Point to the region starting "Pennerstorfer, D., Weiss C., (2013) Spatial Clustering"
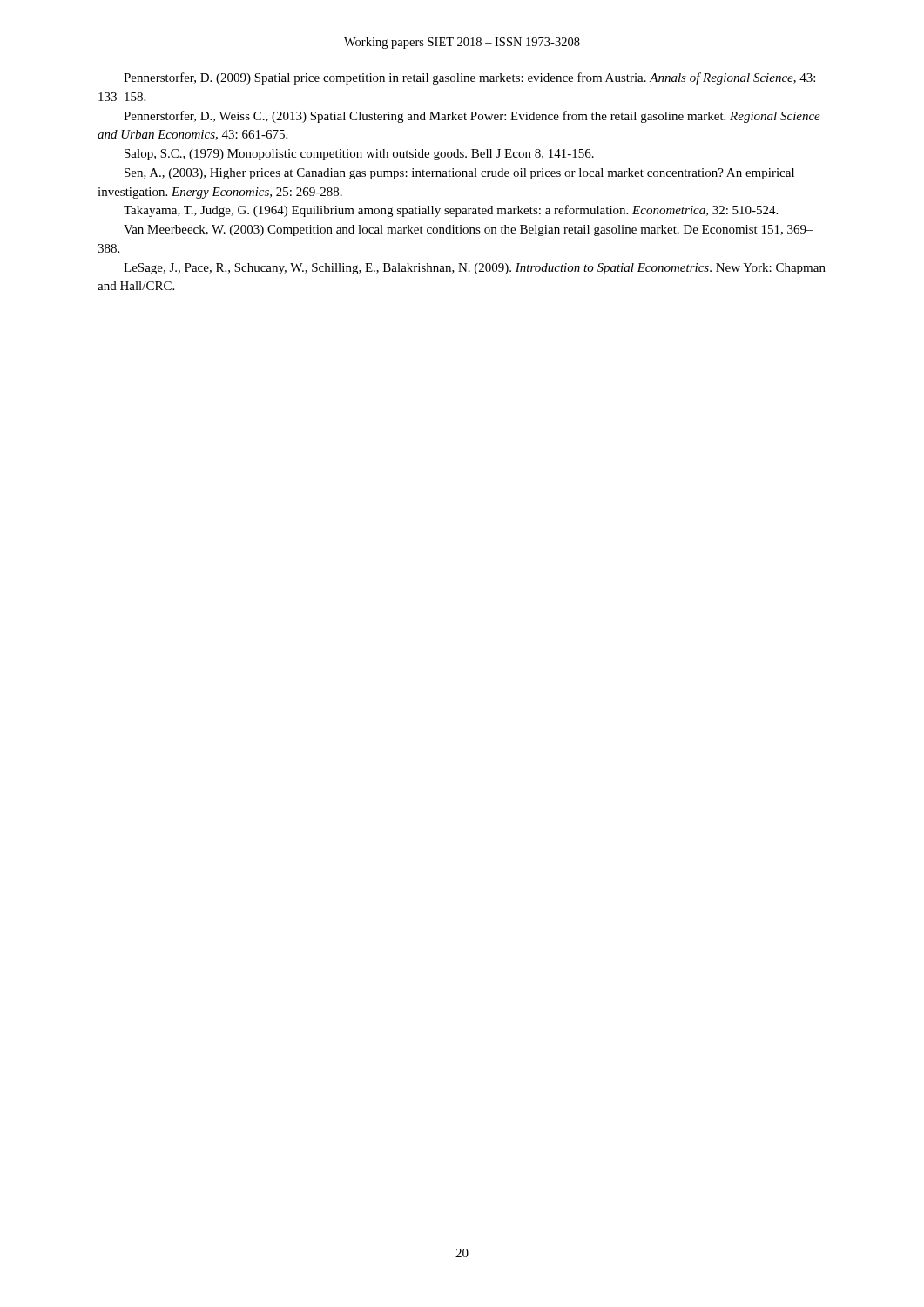This screenshot has width=924, height=1307. pyautogui.click(x=459, y=125)
